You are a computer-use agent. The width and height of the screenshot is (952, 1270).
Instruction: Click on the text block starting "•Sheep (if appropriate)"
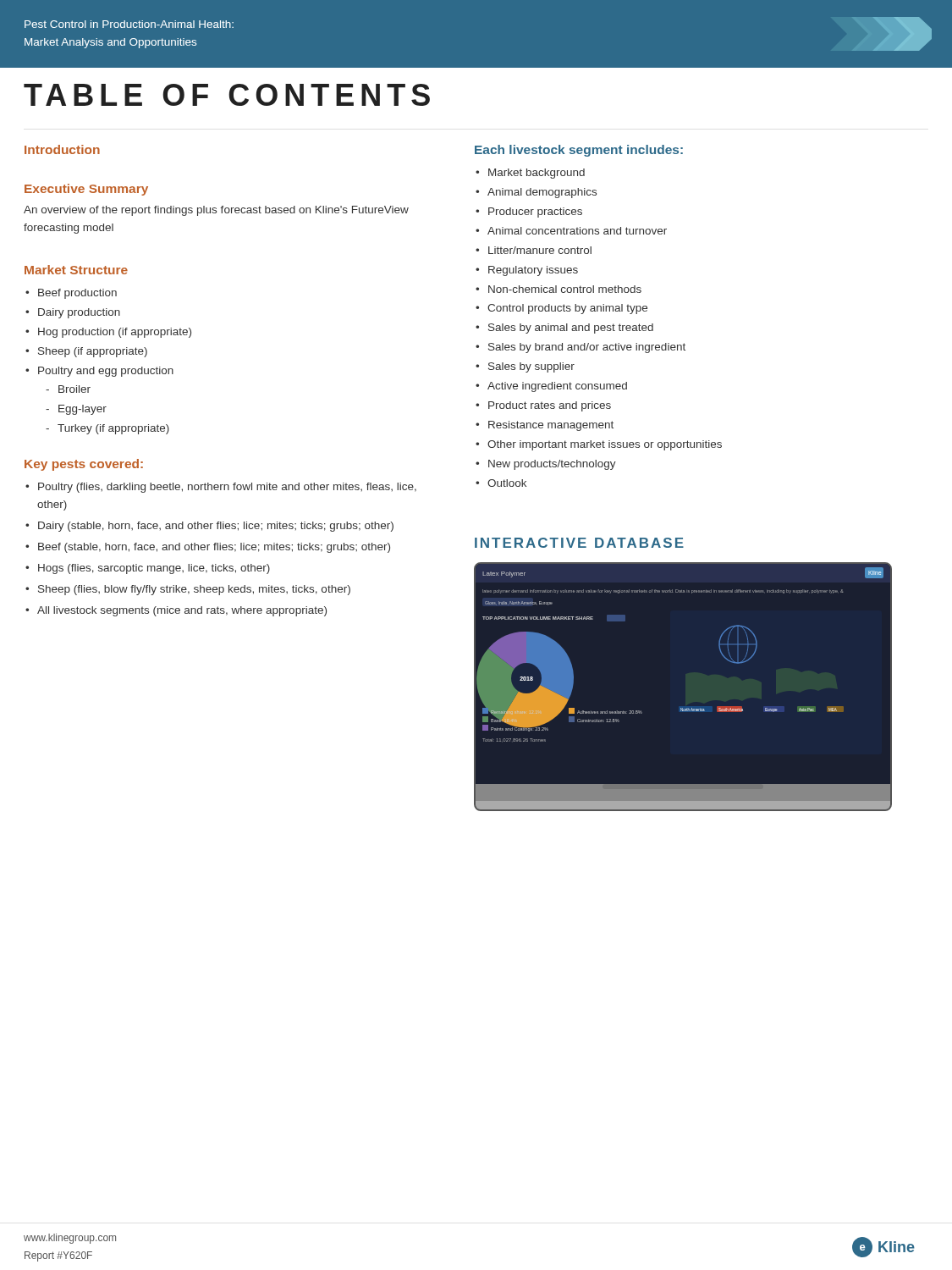[87, 351]
